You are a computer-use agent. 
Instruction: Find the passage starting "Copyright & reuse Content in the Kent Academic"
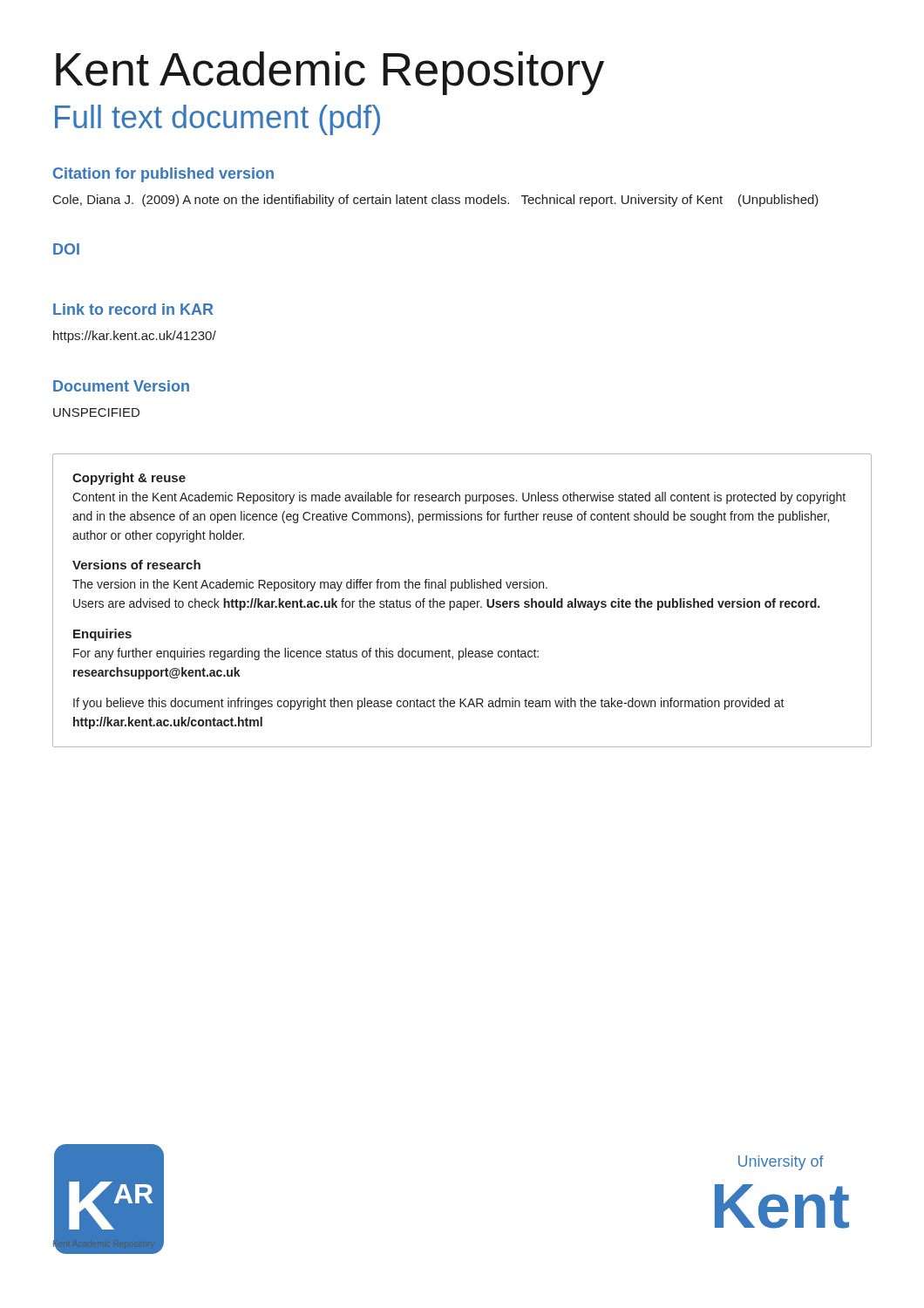tap(462, 601)
